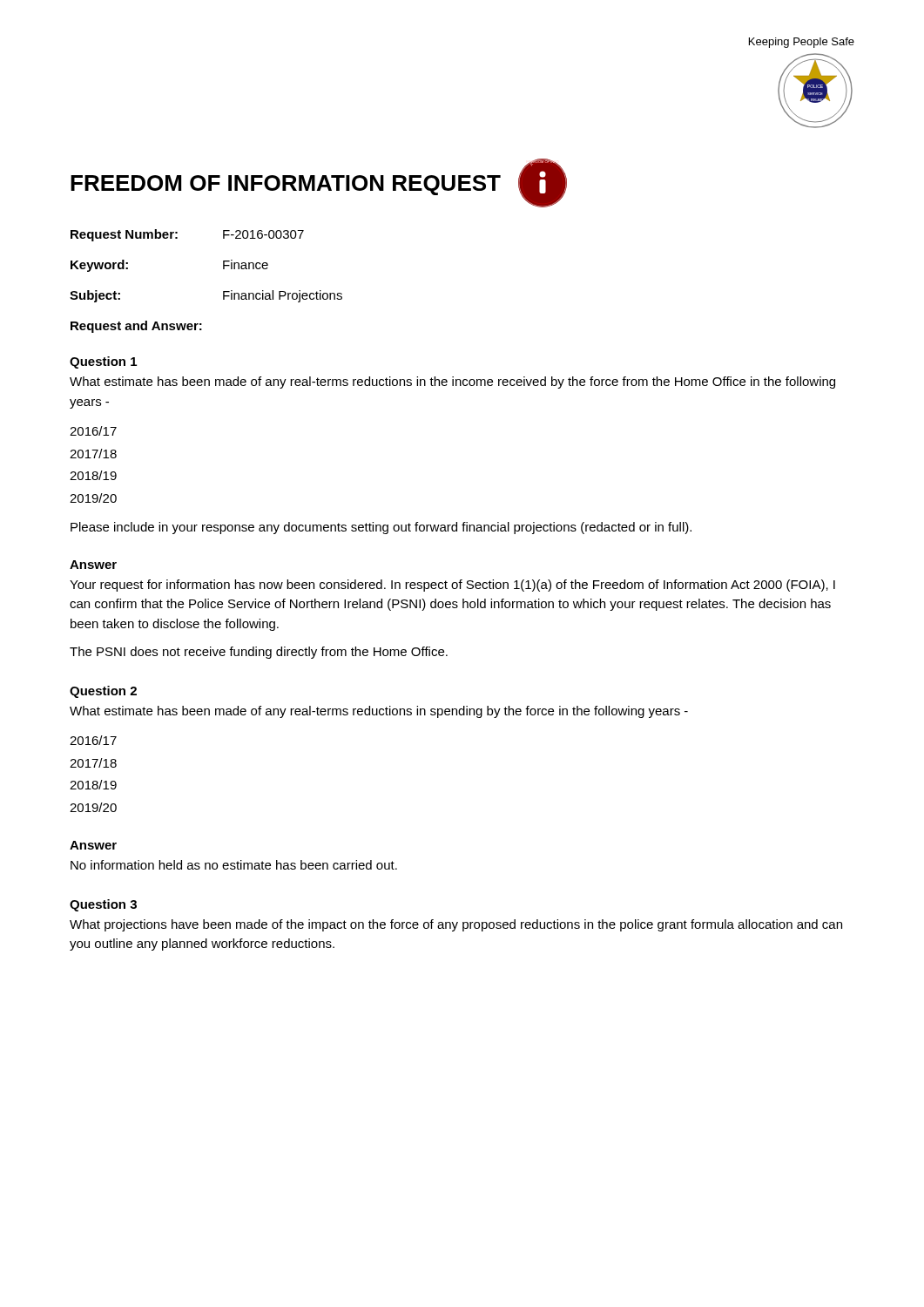Locate the text that says "Keyword: Finance"
This screenshot has width=924, height=1307.
[109, 265]
